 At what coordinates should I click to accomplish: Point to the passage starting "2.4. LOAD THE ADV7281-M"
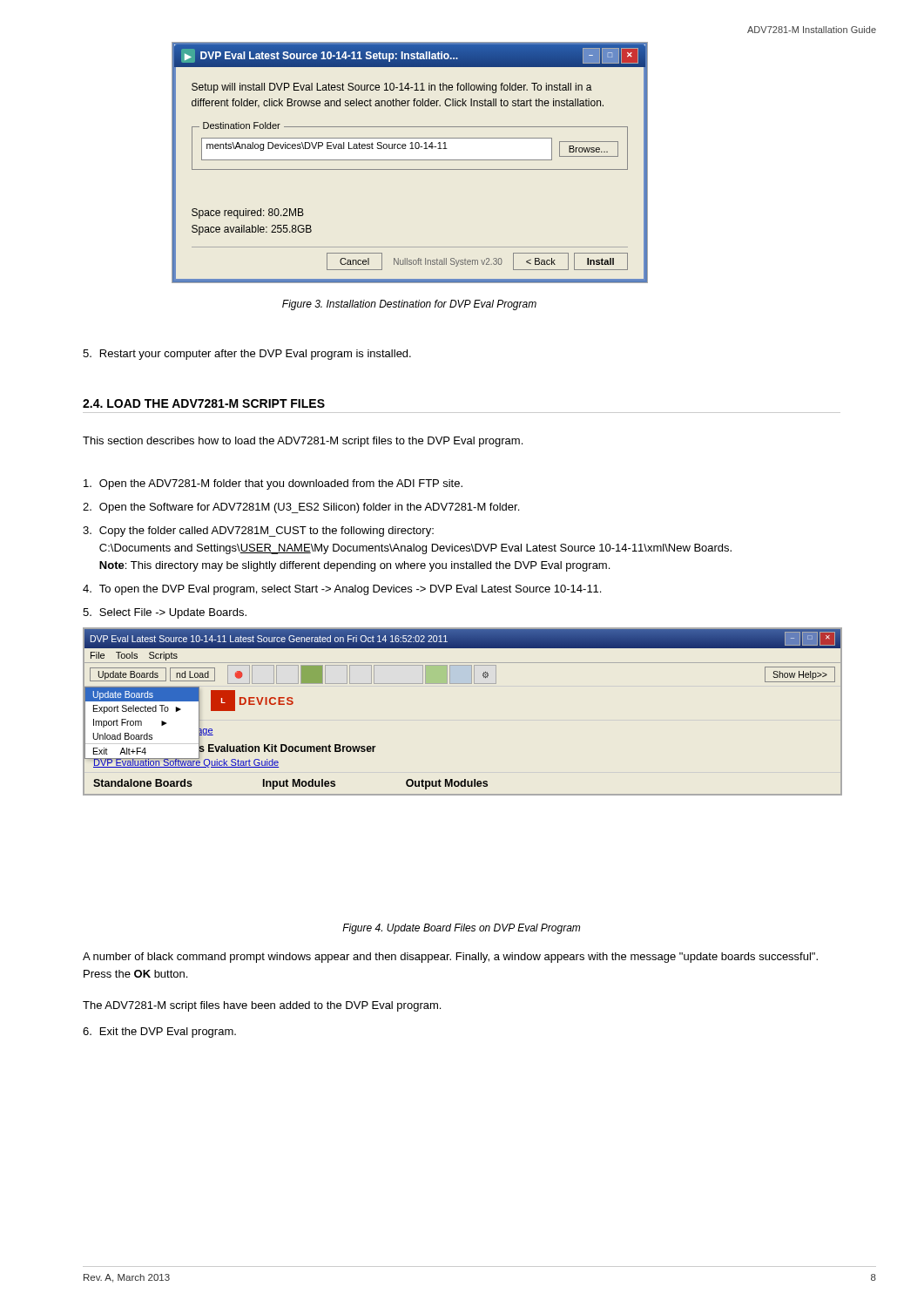(x=462, y=405)
